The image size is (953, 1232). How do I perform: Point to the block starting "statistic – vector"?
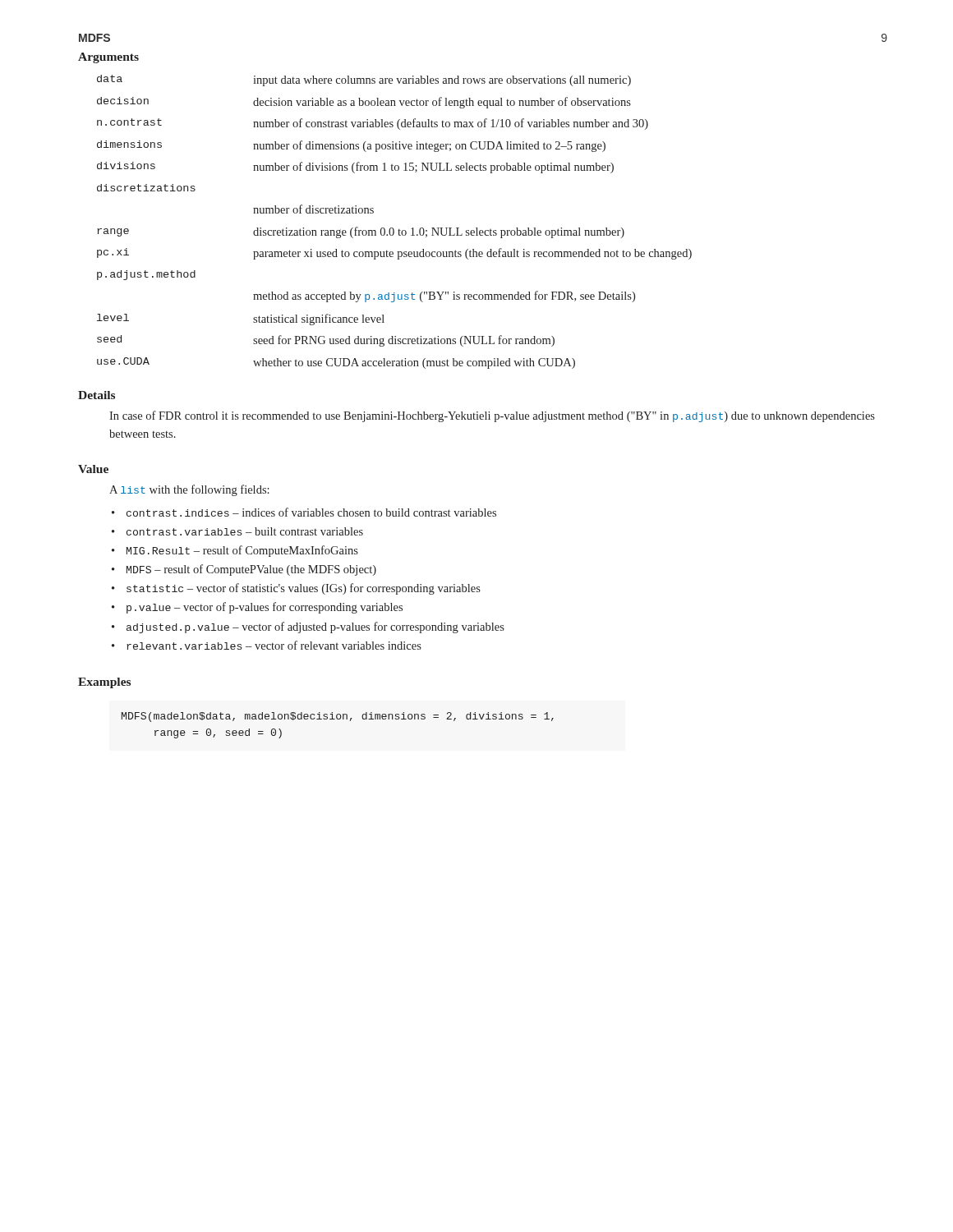pos(303,589)
